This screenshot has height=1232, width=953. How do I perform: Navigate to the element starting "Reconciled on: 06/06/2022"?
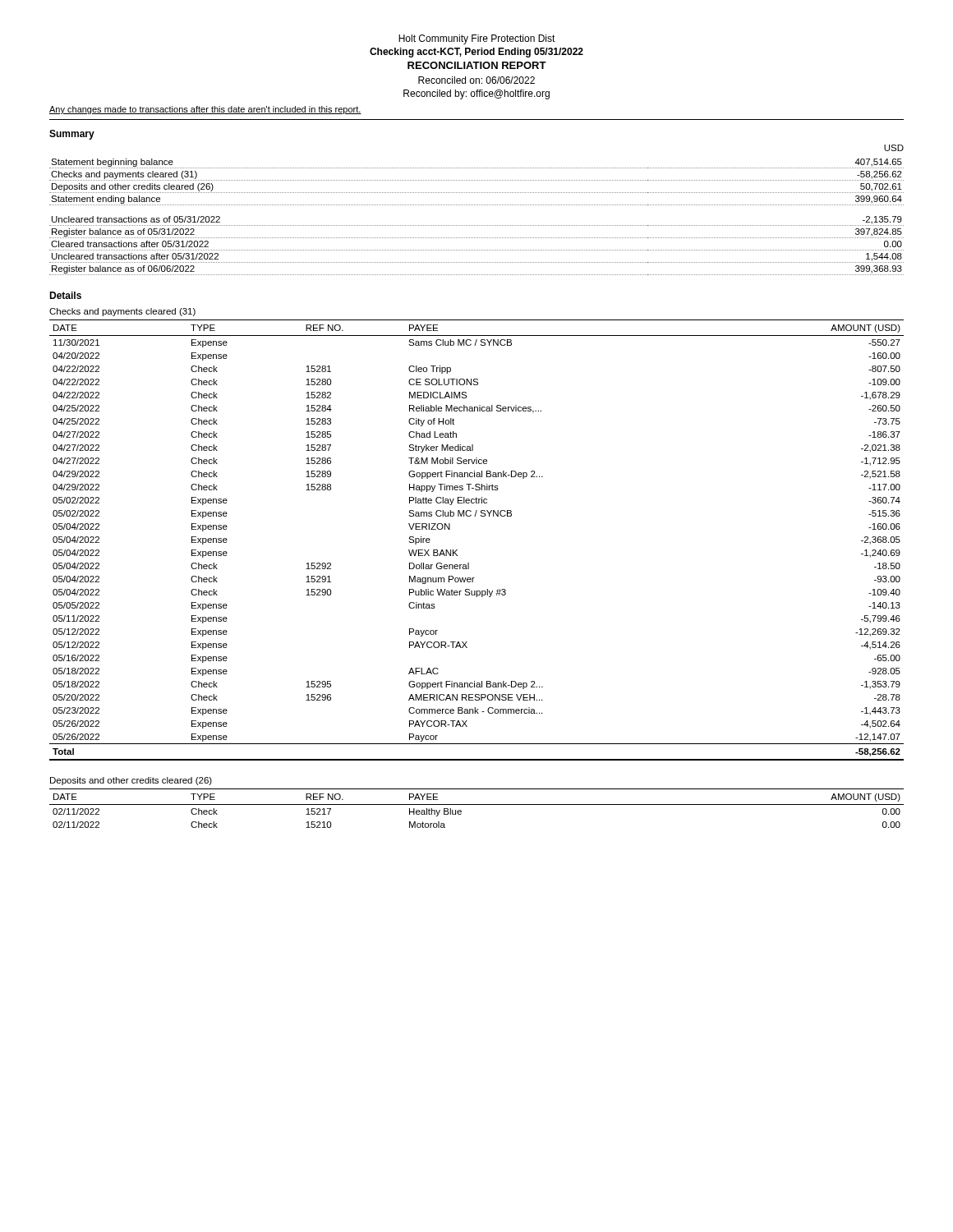point(476,81)
